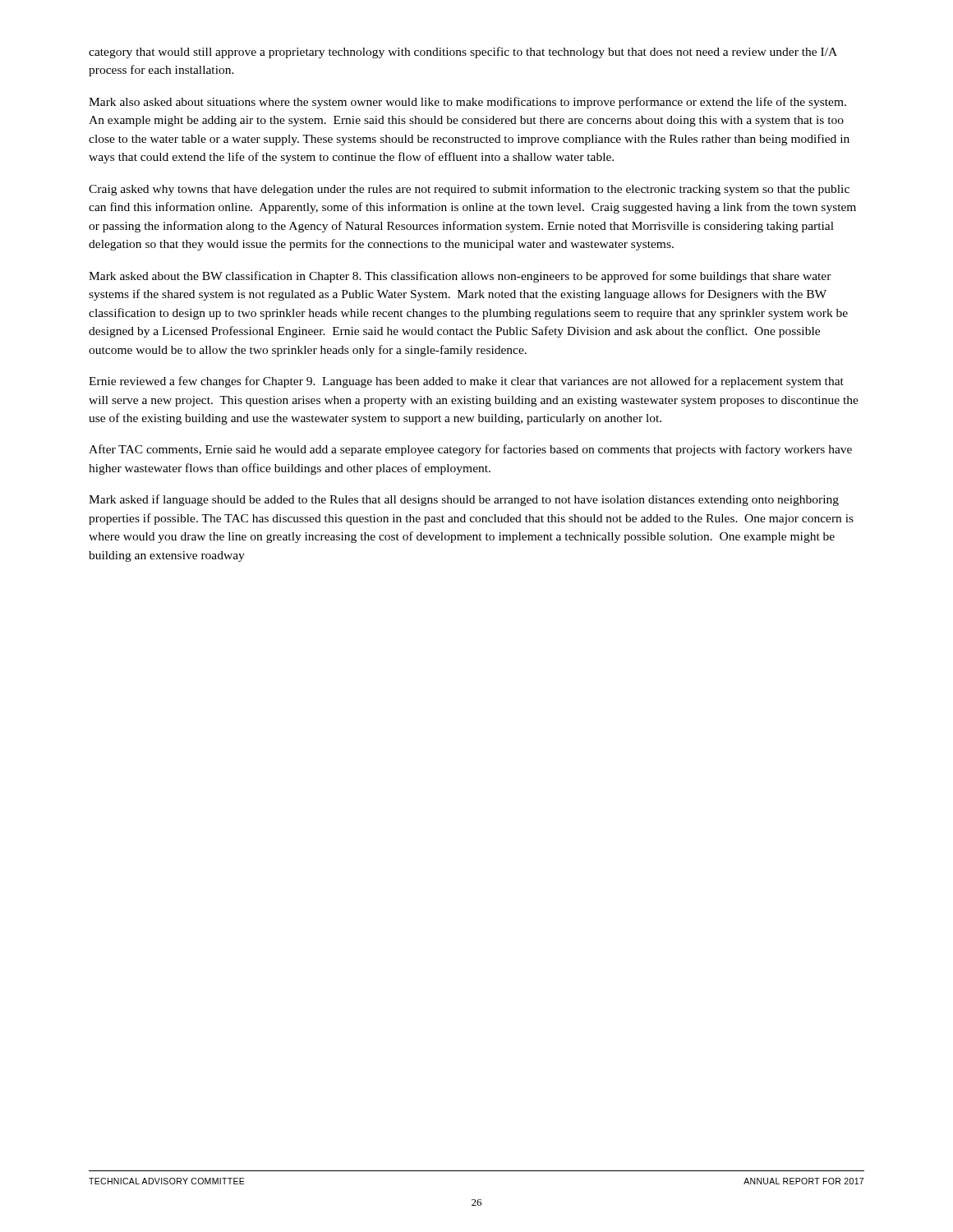Find the text block with the text "category that would still approve a proprietary"
This screenshot has width=953, height=1232.
(463, 61)
